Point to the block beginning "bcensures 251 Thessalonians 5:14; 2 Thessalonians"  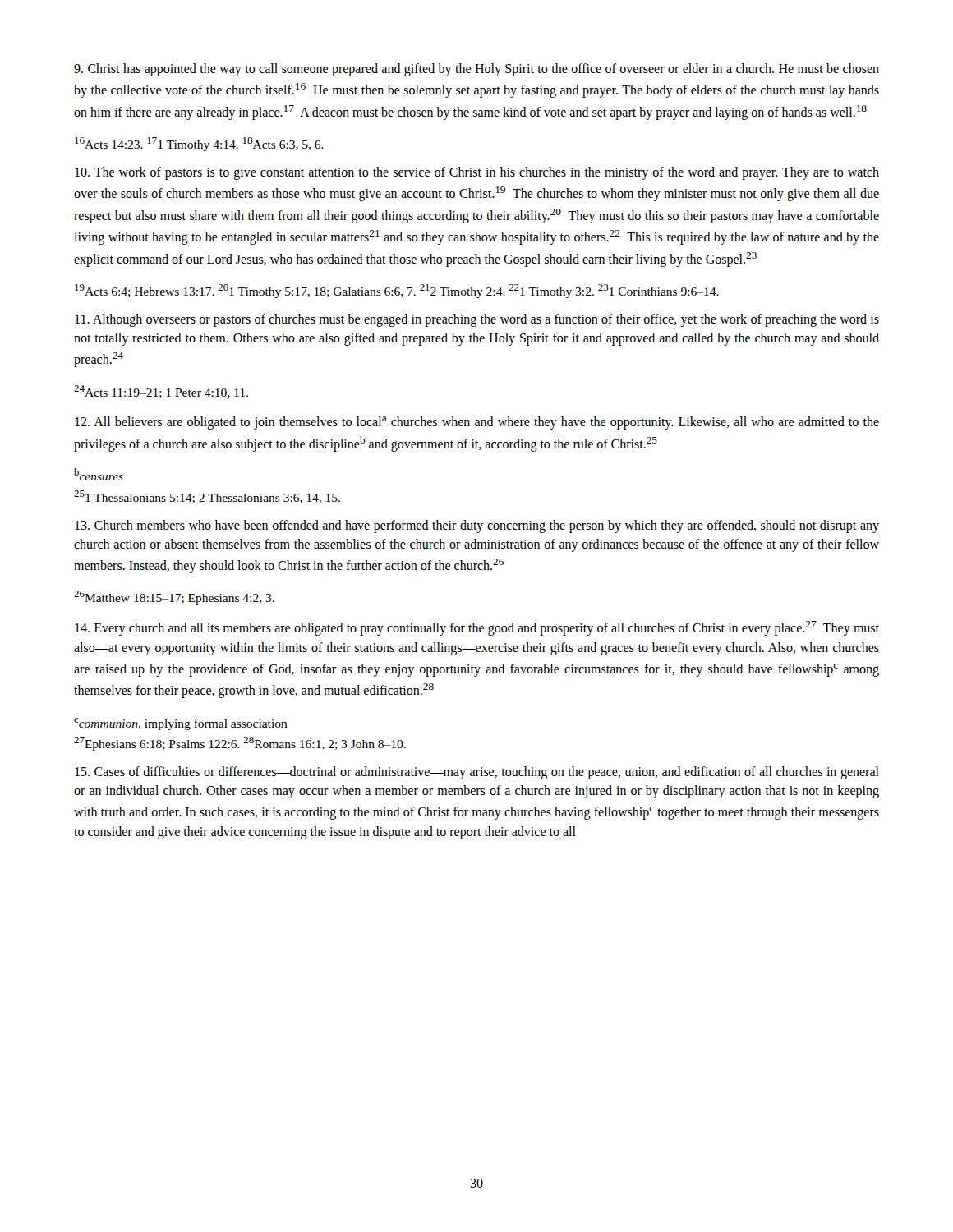click(207, 485)
